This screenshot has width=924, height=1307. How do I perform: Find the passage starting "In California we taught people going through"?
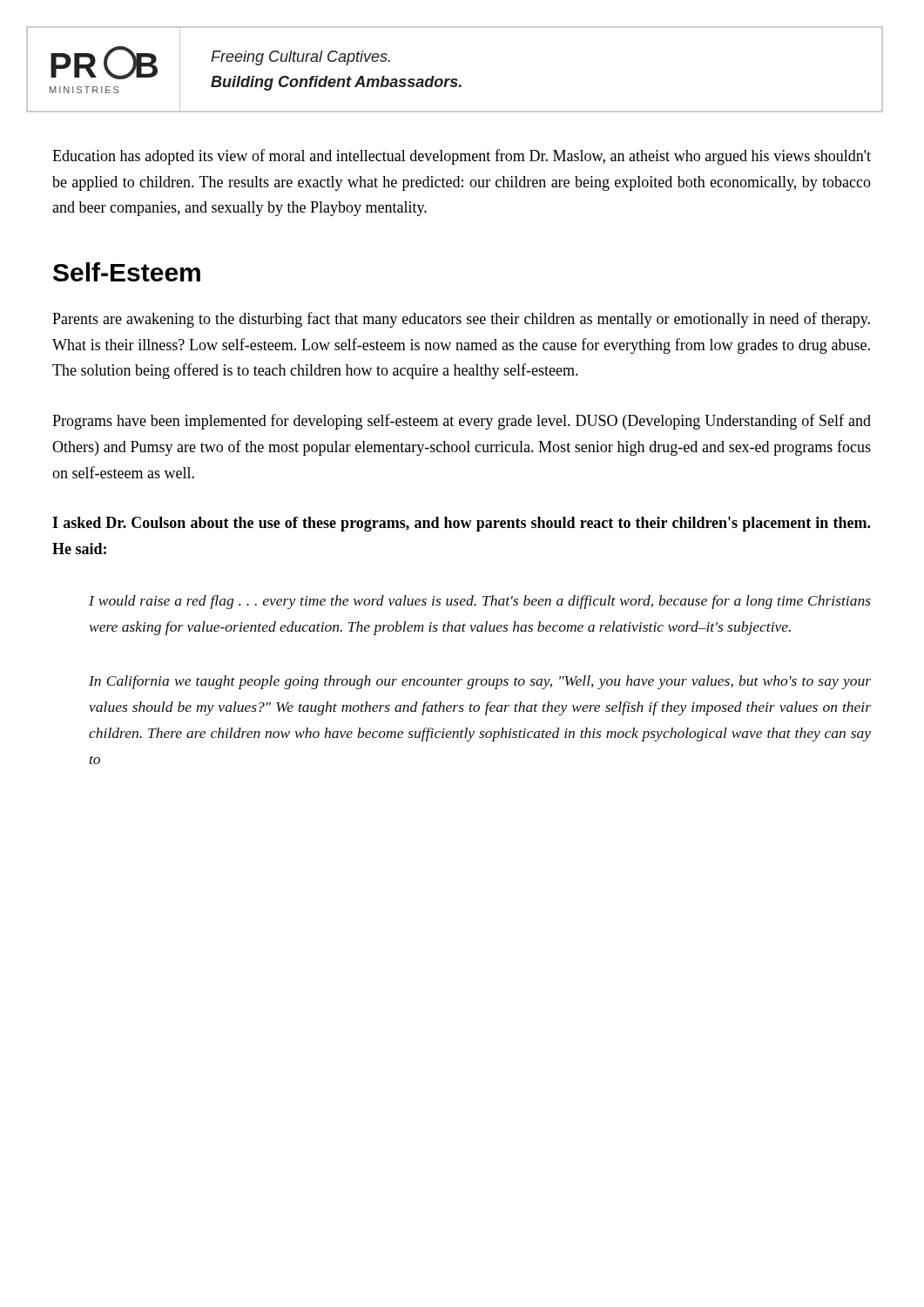click(480, 720)
